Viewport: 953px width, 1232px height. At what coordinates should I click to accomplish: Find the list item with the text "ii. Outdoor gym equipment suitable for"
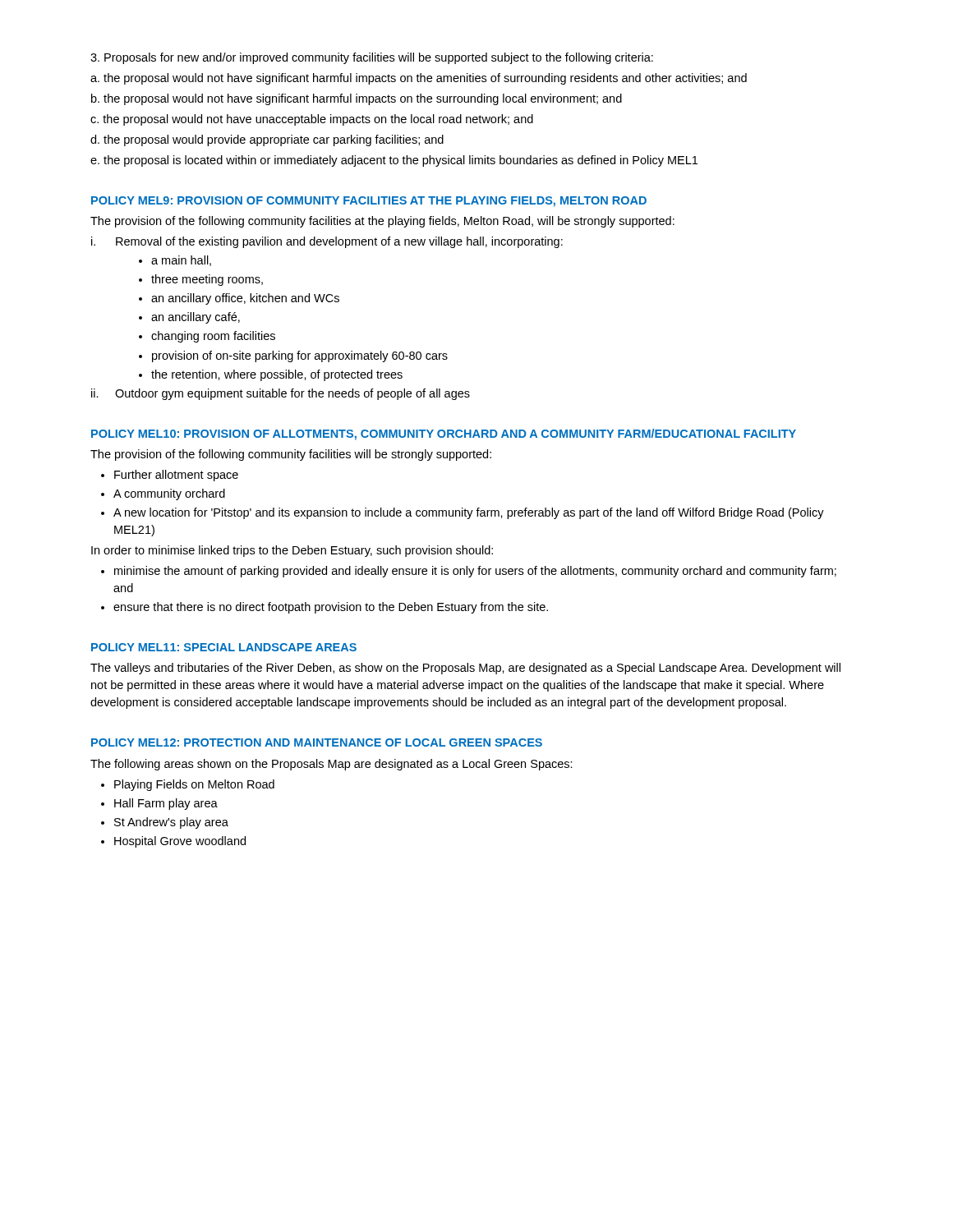280,394
